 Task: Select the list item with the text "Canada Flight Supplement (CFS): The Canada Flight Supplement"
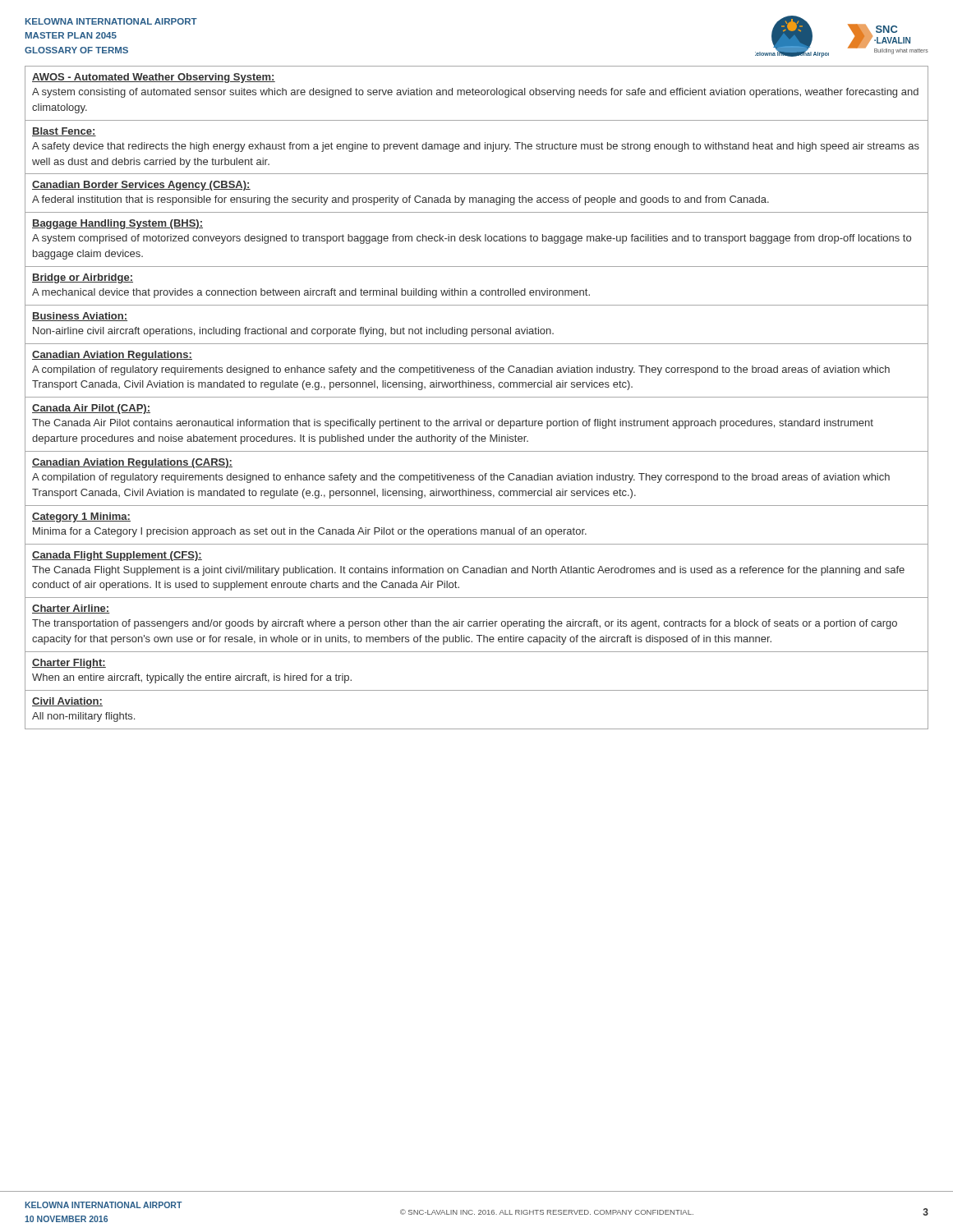(x=476, y=571)
